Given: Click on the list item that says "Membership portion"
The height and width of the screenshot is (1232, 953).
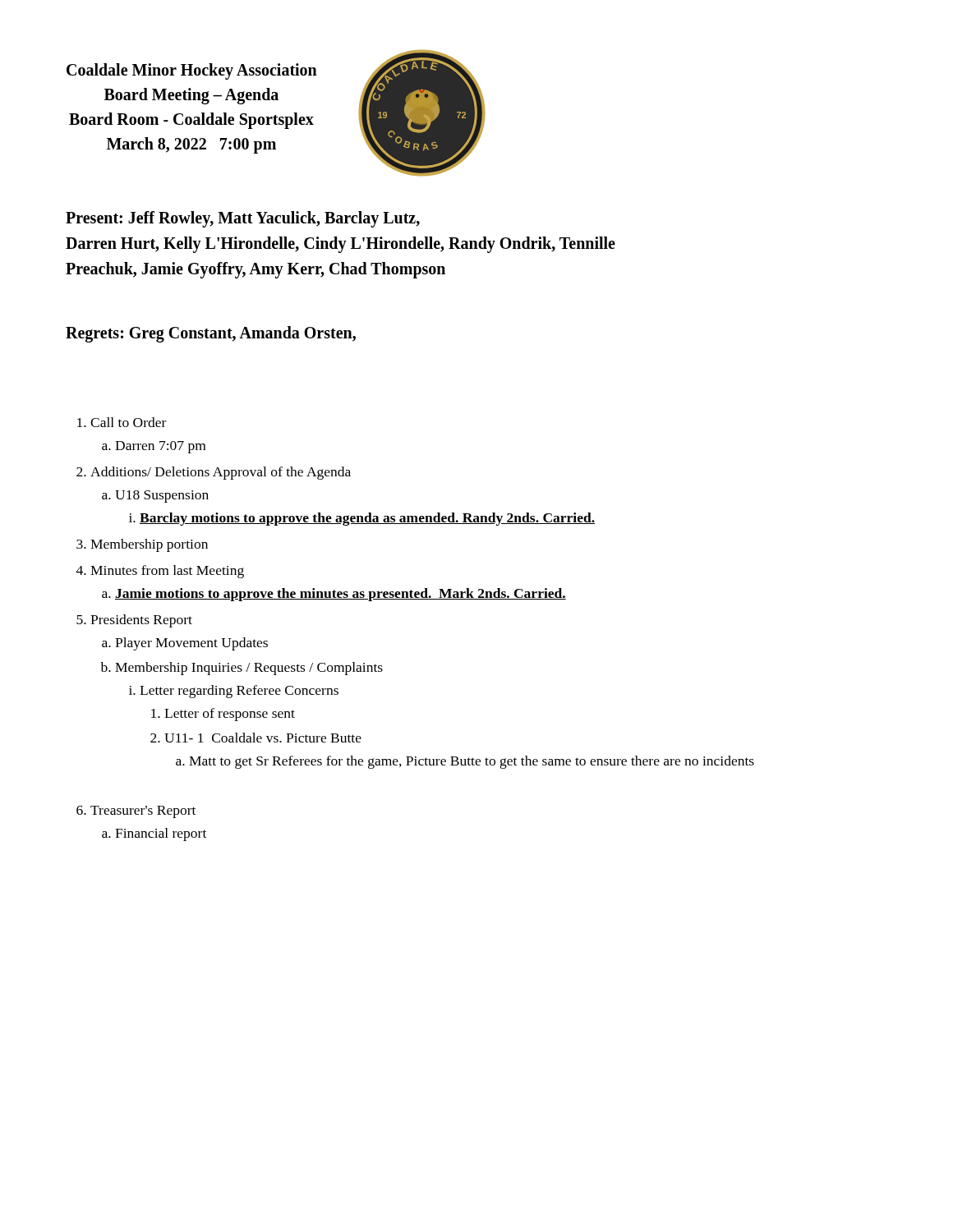Looking at the screenshot, I should click(149, 544).
